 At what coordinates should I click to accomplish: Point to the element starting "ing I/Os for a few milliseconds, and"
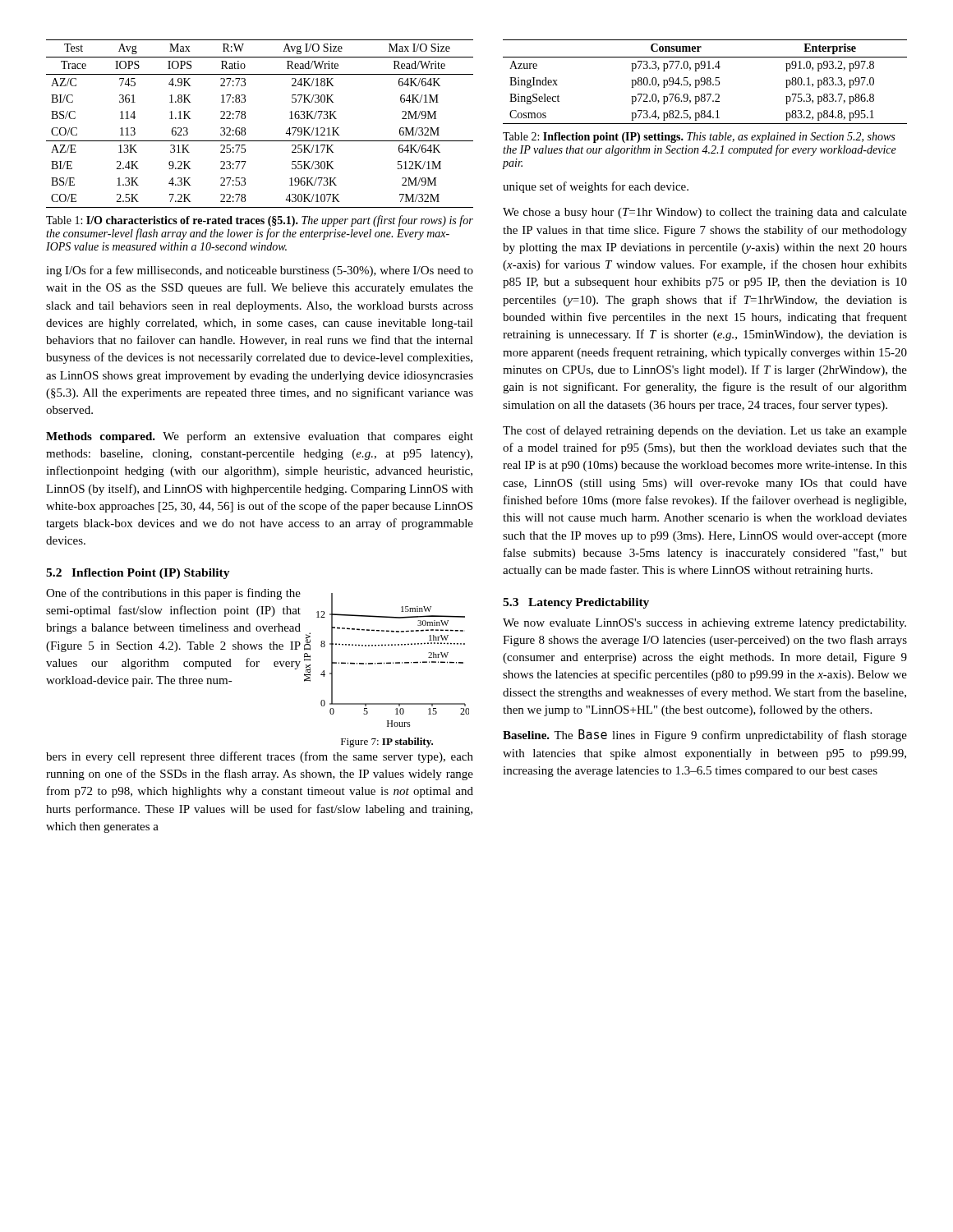260,340
